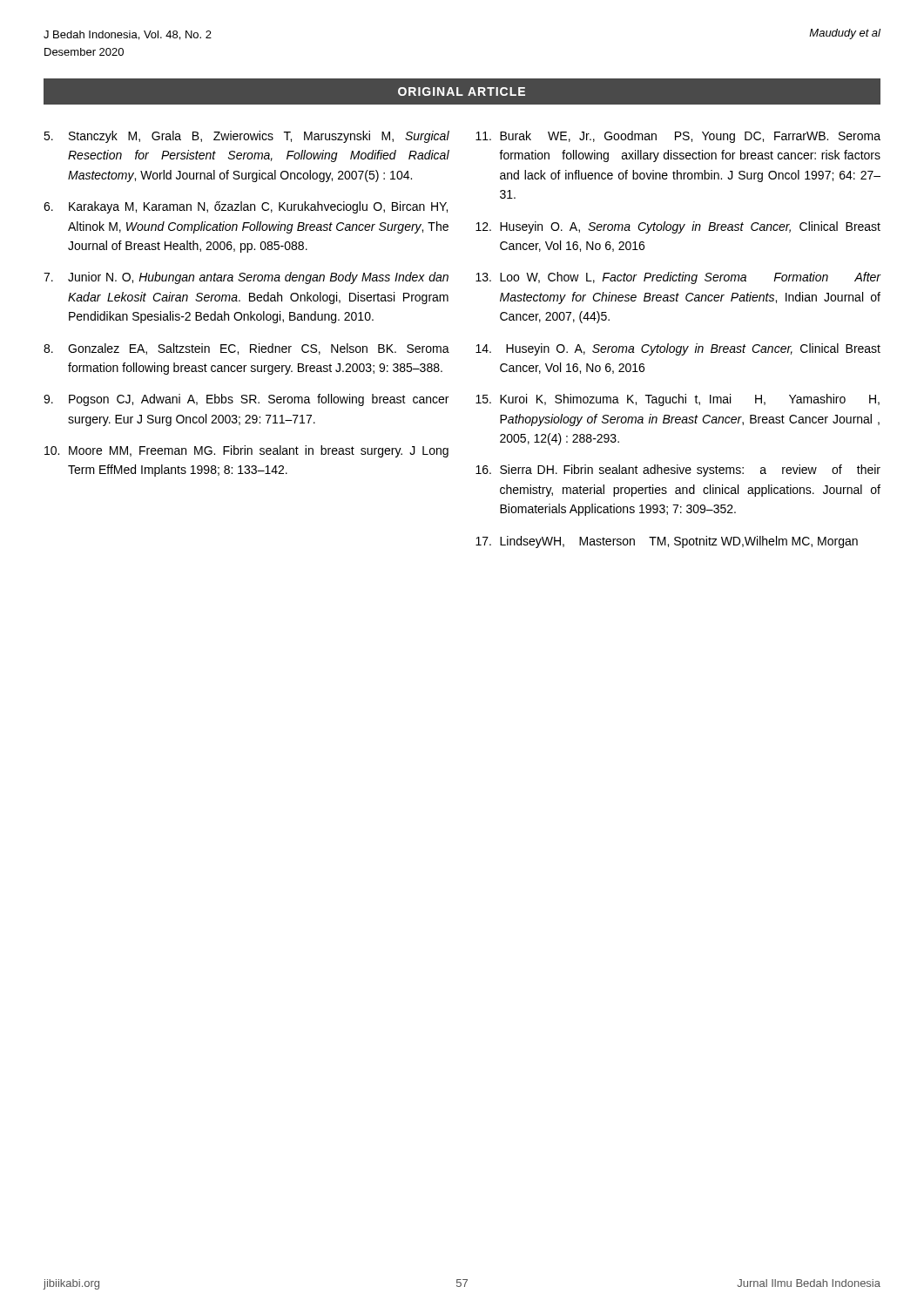
Task: Find "ORIGINAL ARTICLE" on this page
Action: [462, 91]
